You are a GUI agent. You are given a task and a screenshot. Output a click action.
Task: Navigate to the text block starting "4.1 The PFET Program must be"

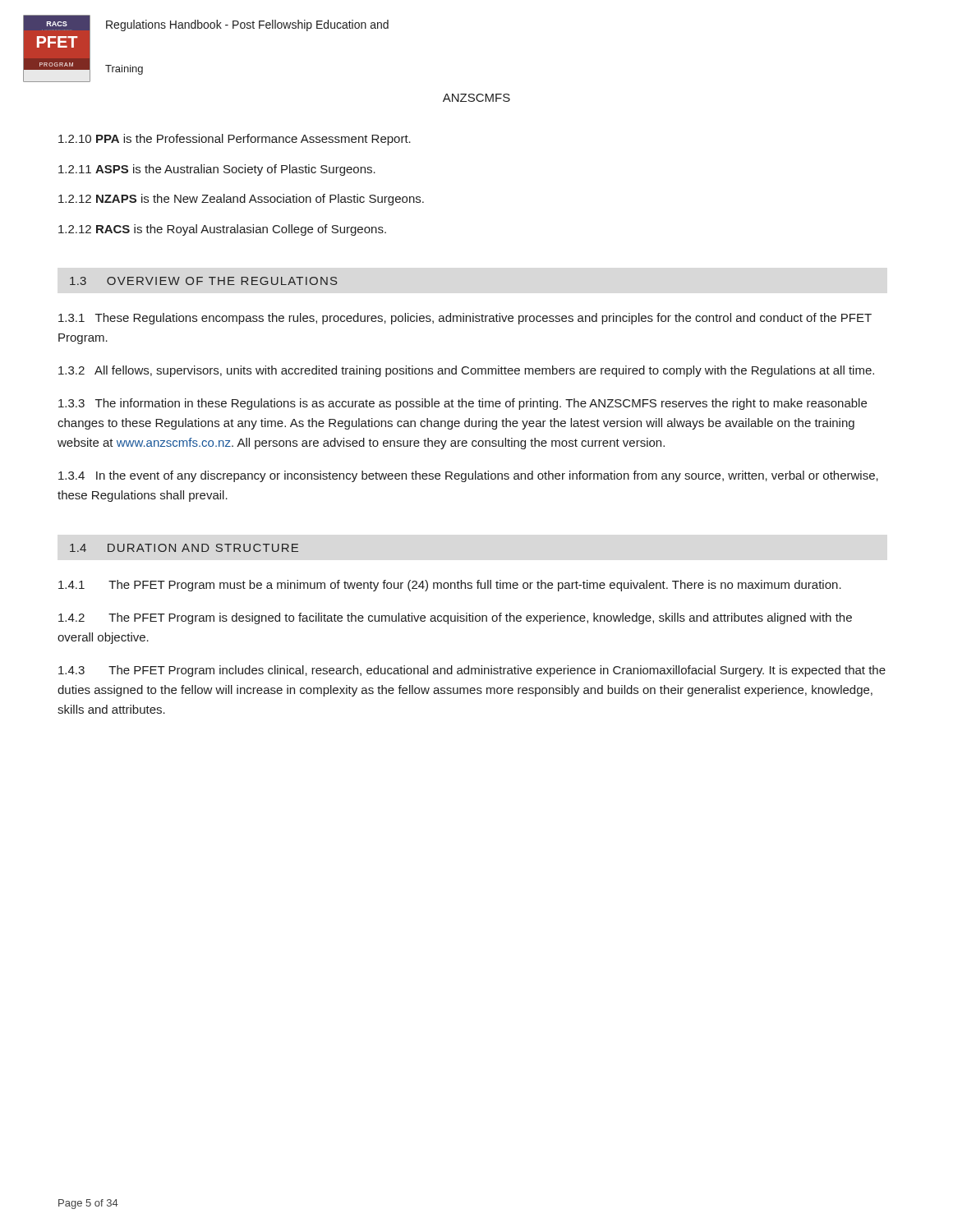pyautogui.click(x=450, y=584)
